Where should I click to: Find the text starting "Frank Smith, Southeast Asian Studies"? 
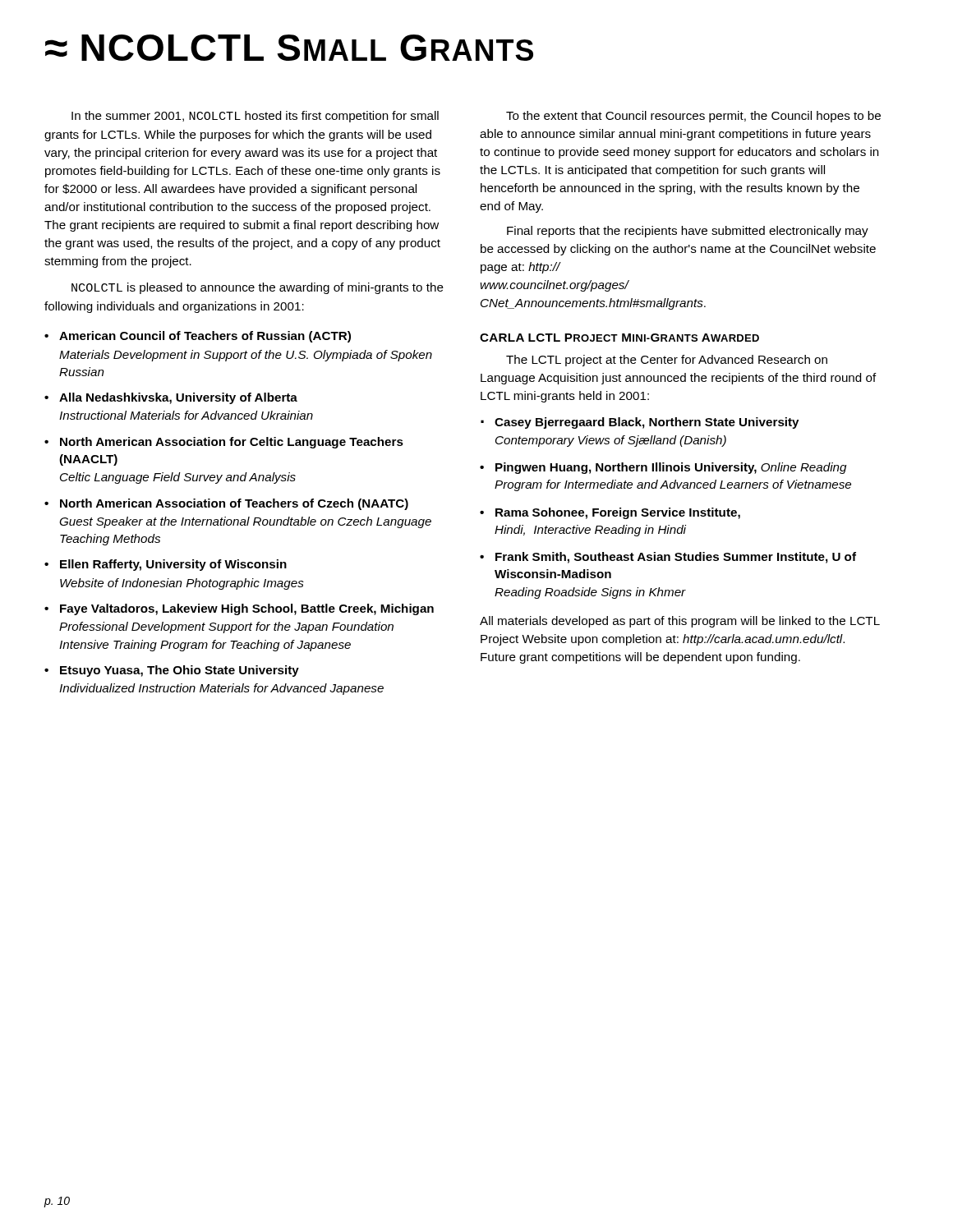[676, 558]
